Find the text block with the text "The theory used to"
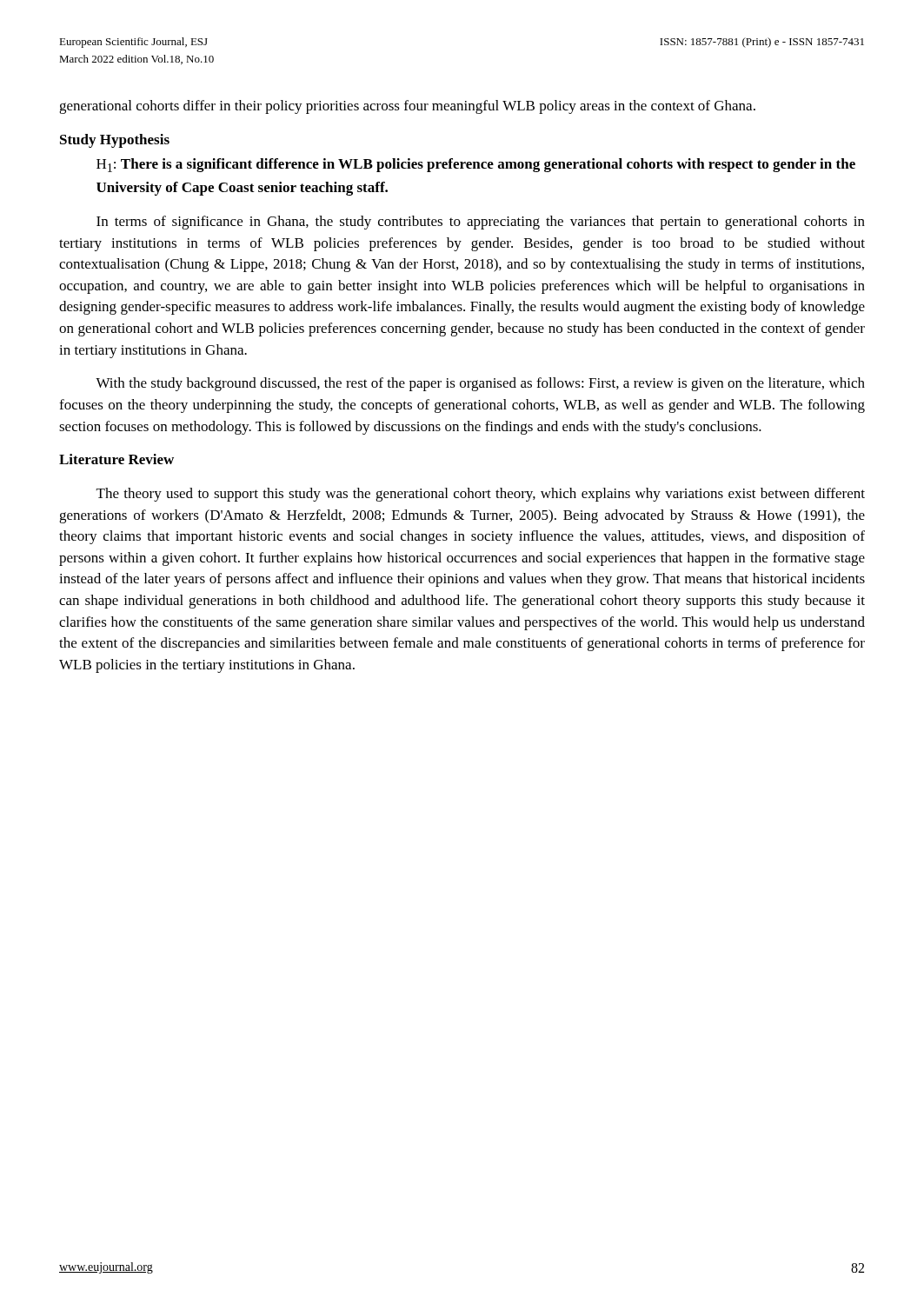This screenshot has height=1304, width=924. (x=462, y=579)
